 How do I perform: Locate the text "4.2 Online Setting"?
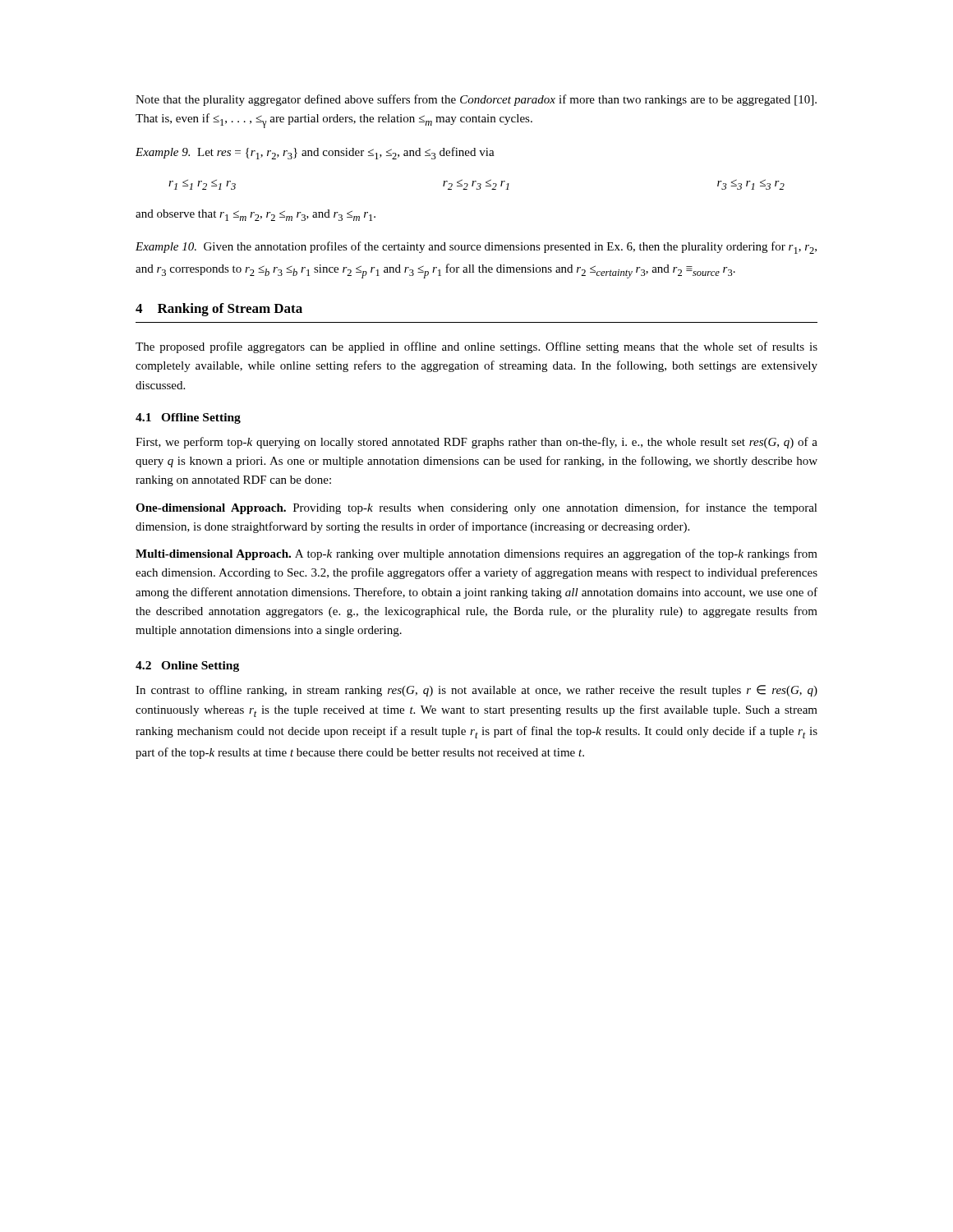[x=187, y=665]
